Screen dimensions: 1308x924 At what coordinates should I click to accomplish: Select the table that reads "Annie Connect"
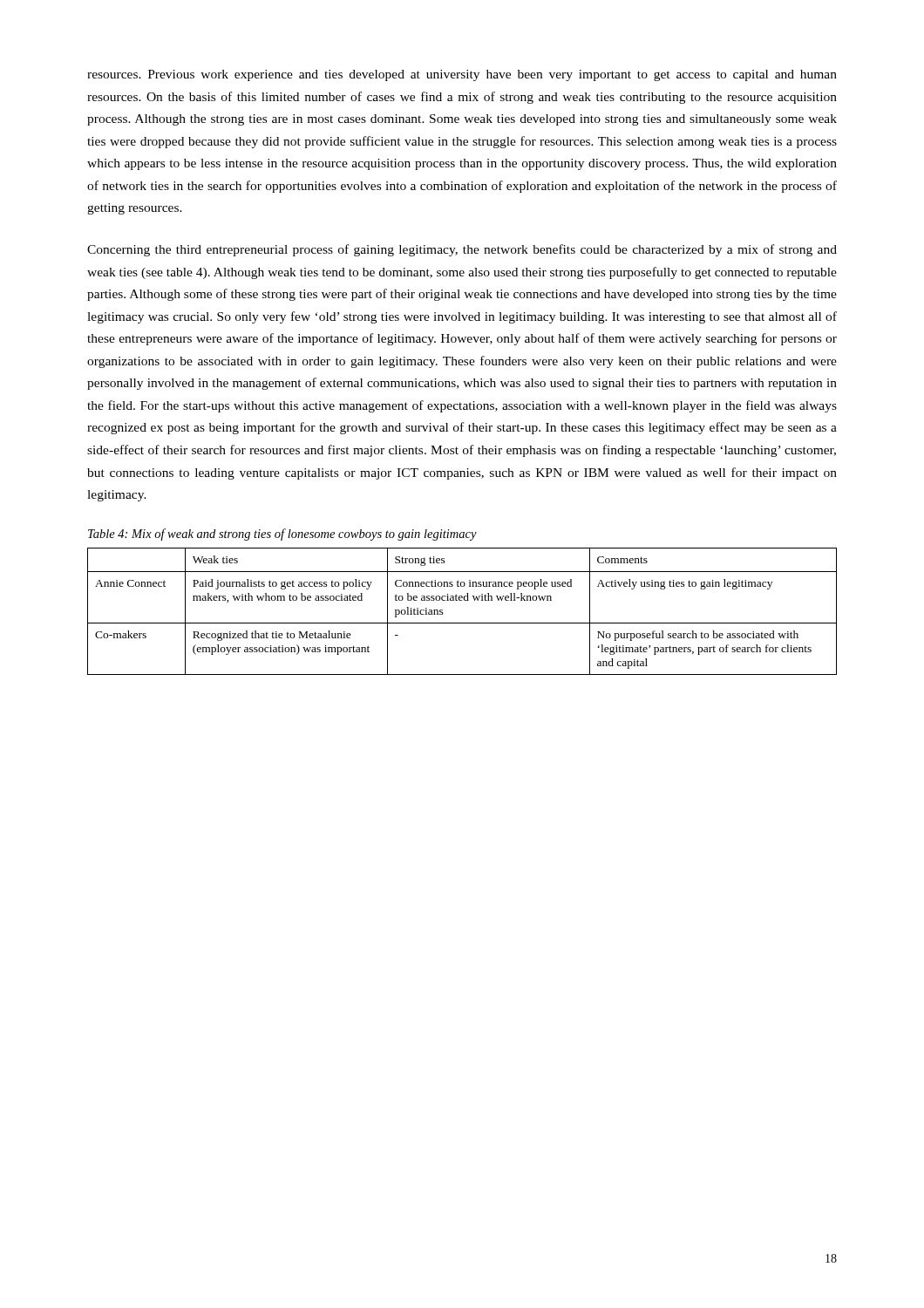pyautogui.click(x=462, y=611)
